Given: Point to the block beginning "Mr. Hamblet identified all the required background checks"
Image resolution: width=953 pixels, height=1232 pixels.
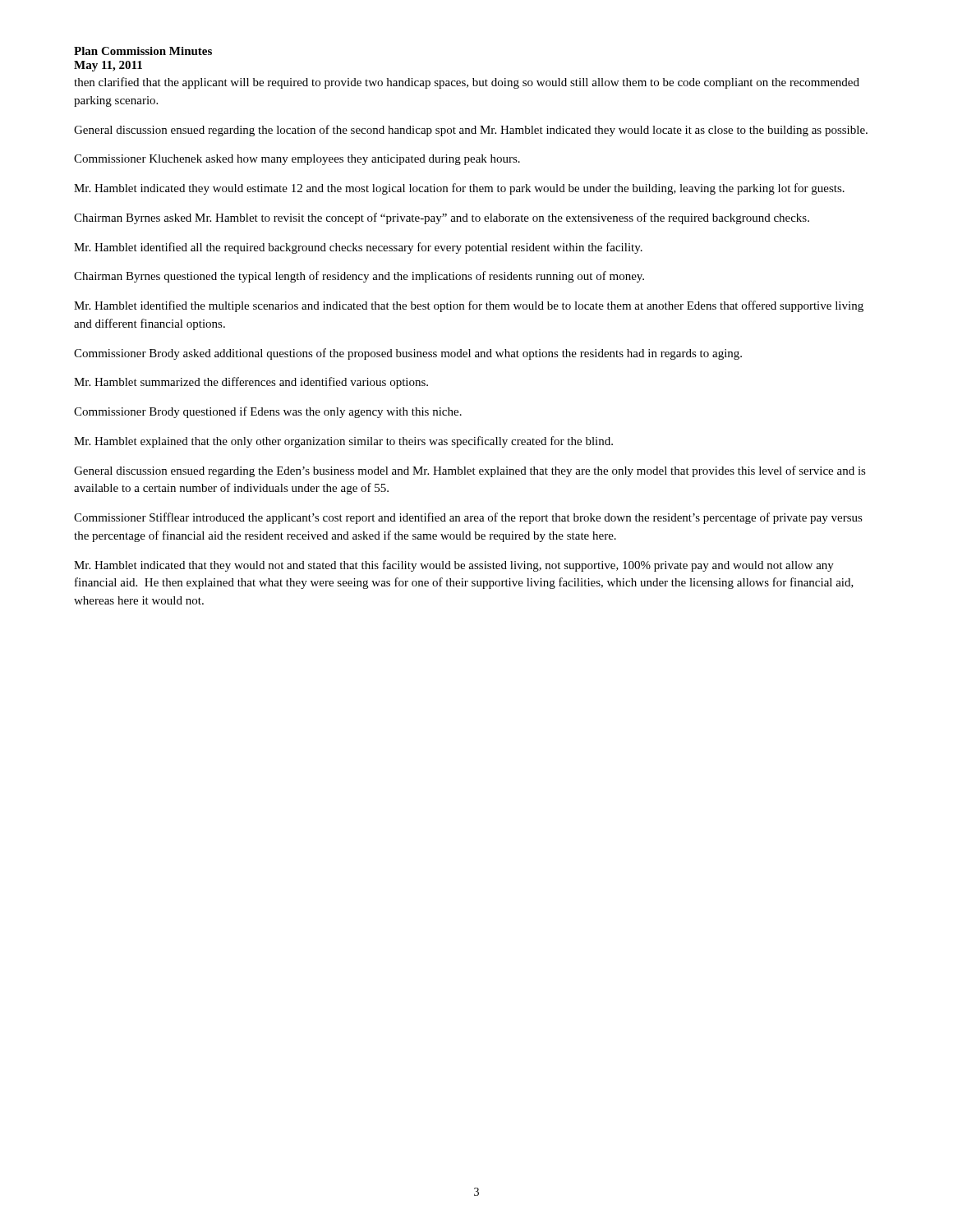Looking at the screenshot, I should pos(476,248).
